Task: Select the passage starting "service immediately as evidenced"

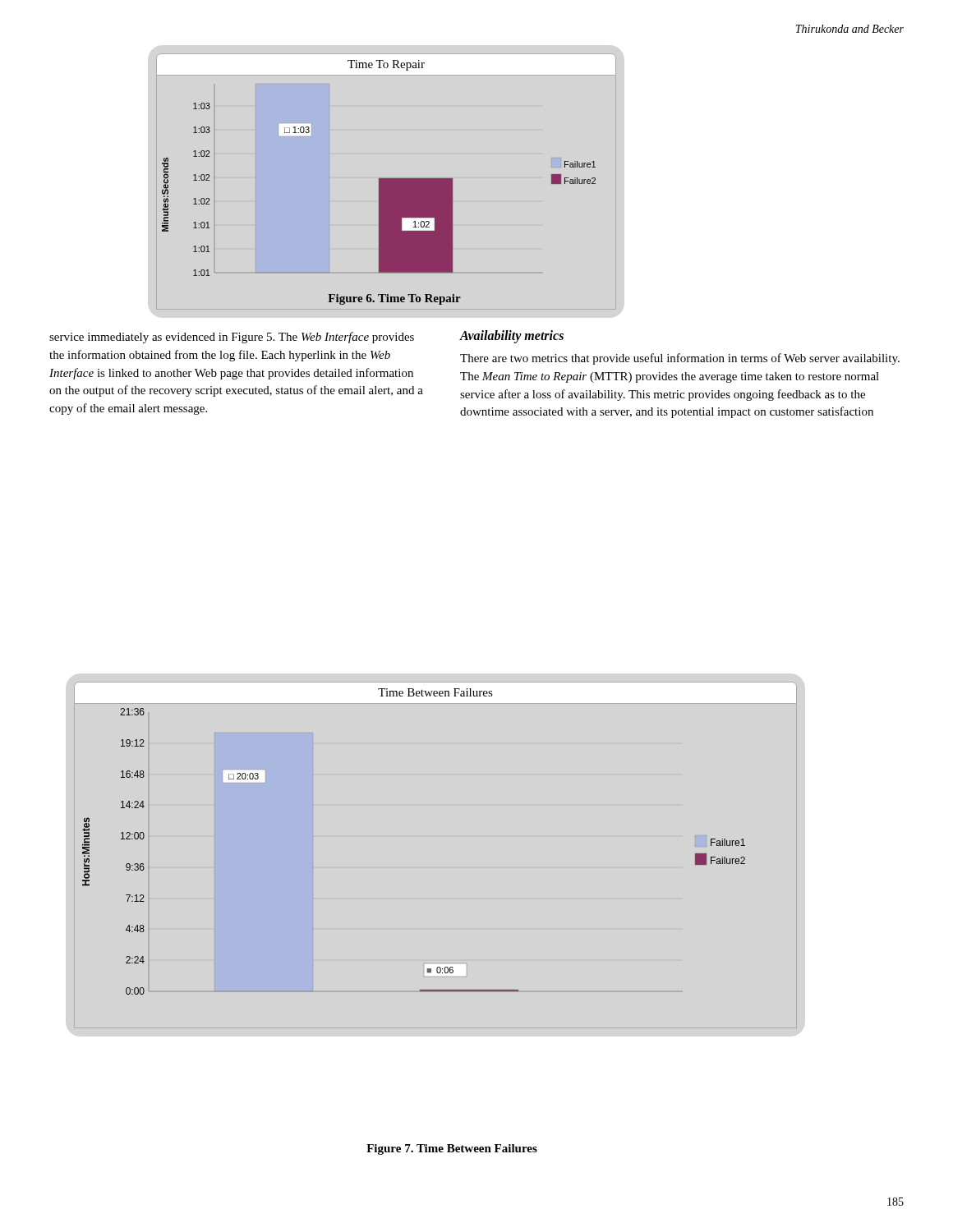Action: 236,372
